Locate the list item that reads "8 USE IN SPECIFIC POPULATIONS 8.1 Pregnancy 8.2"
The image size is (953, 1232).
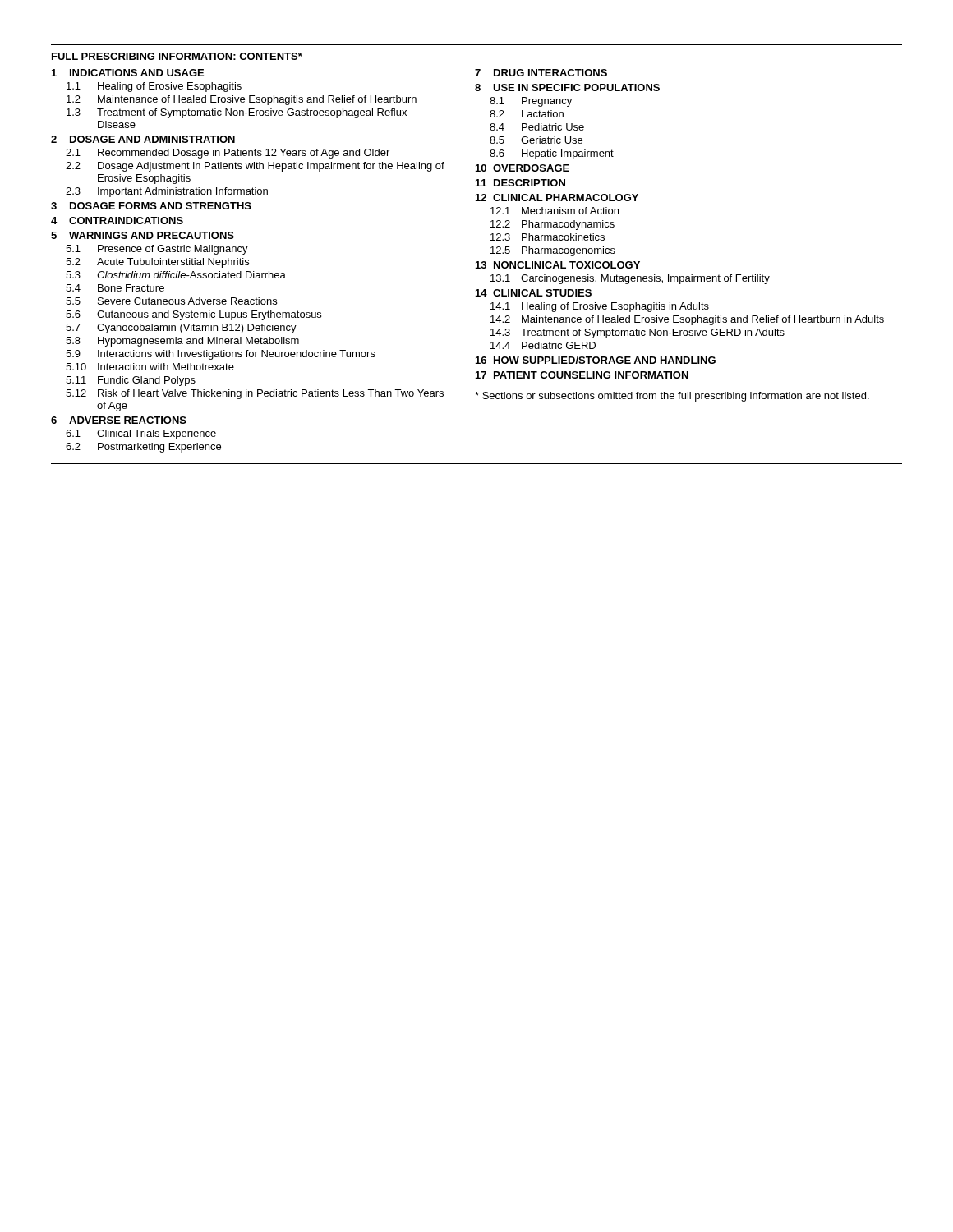point(567,87)
